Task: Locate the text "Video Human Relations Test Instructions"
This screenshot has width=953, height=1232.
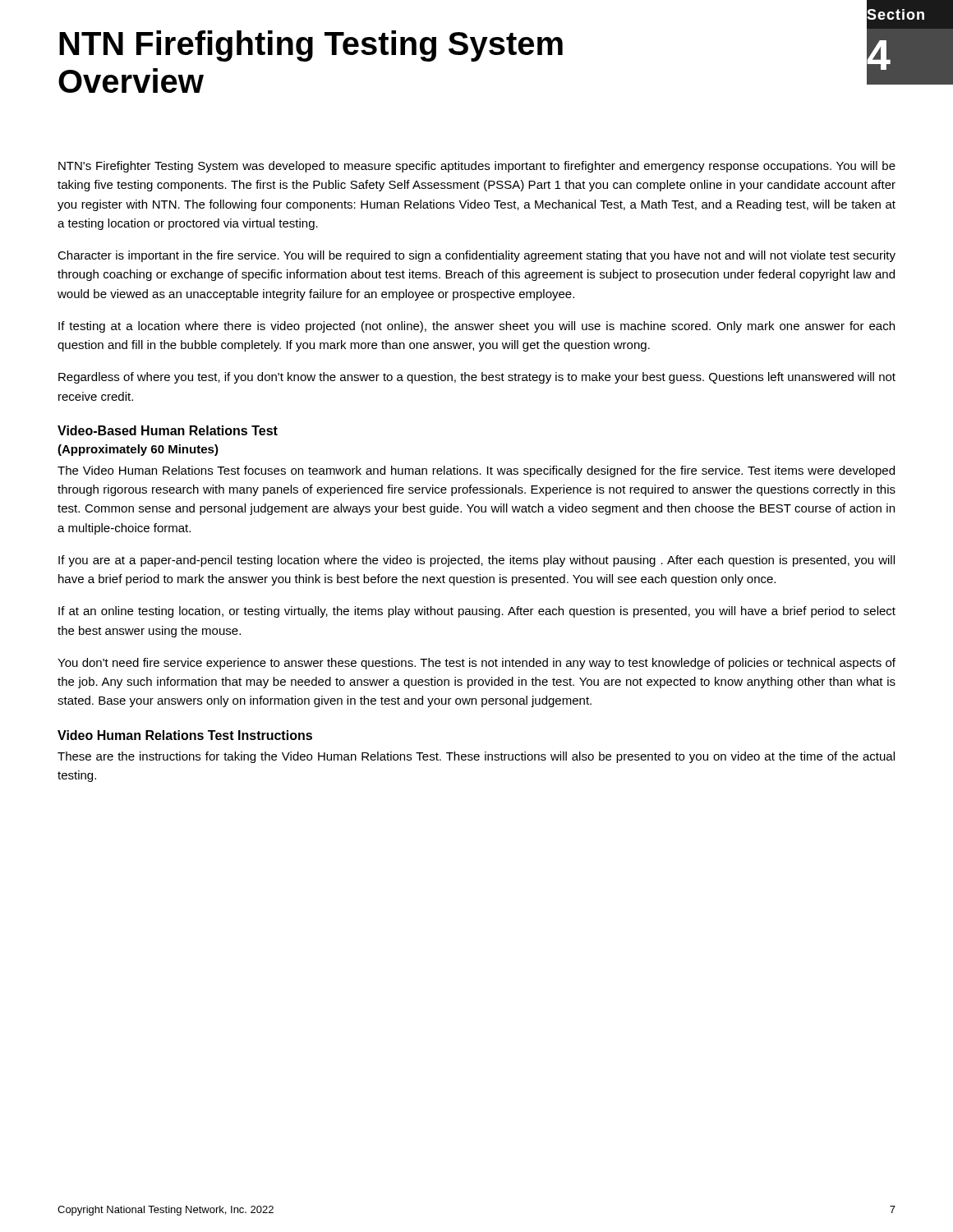Action: pyautogui.click(x=185, y=735)
